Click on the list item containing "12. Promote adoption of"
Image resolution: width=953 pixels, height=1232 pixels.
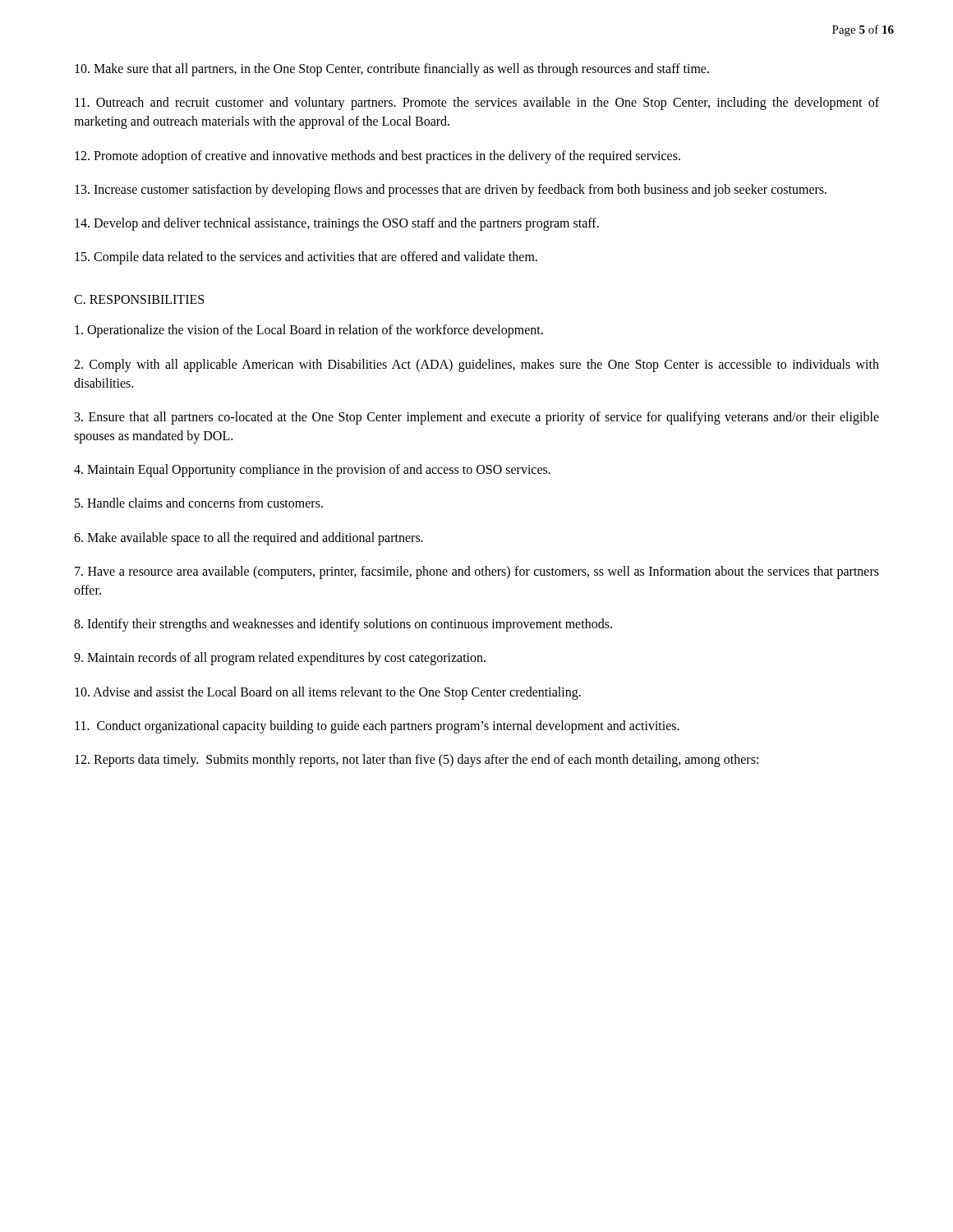click(x=377, y=155)
